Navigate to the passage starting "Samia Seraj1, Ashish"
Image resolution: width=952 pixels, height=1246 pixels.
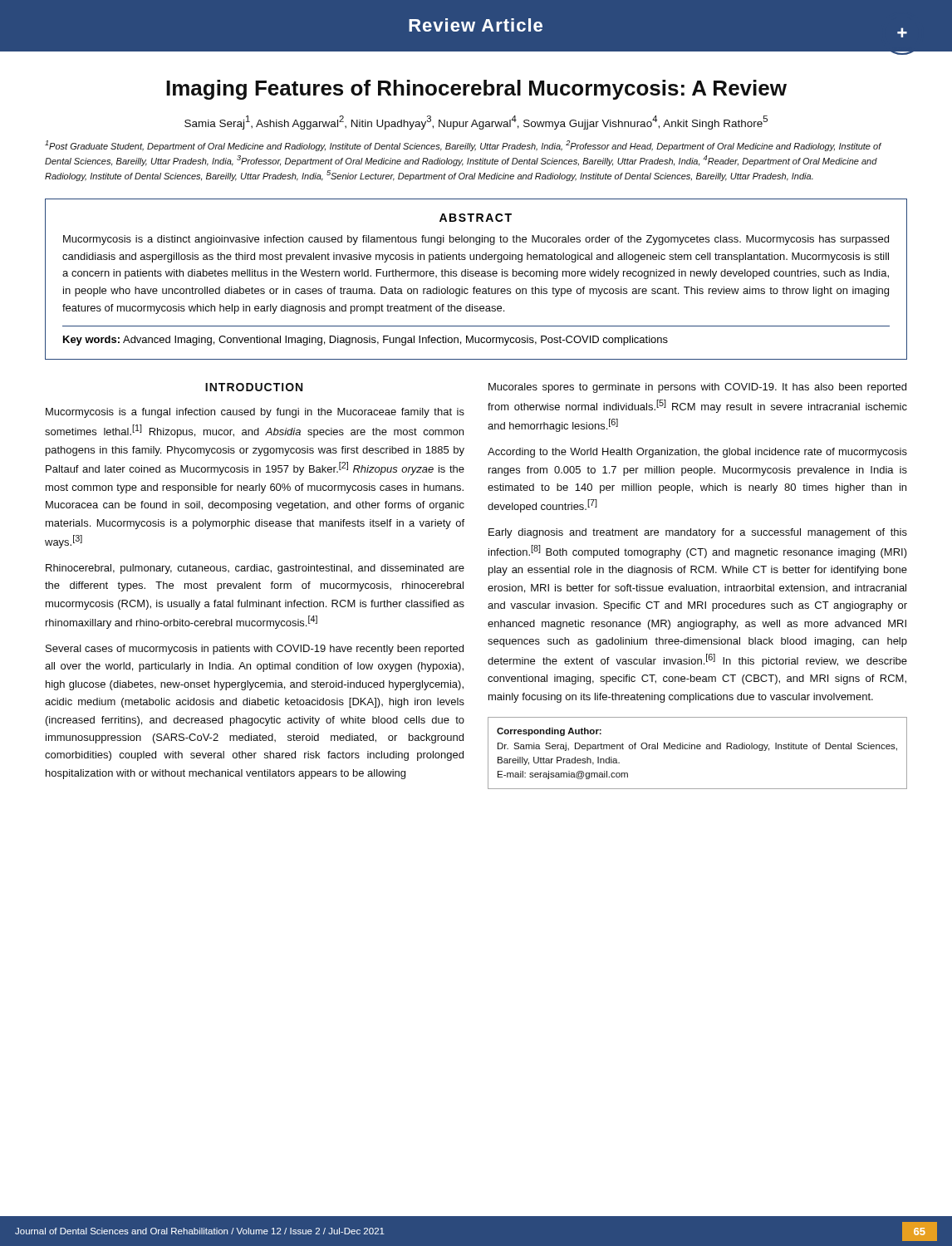point(476,121)
